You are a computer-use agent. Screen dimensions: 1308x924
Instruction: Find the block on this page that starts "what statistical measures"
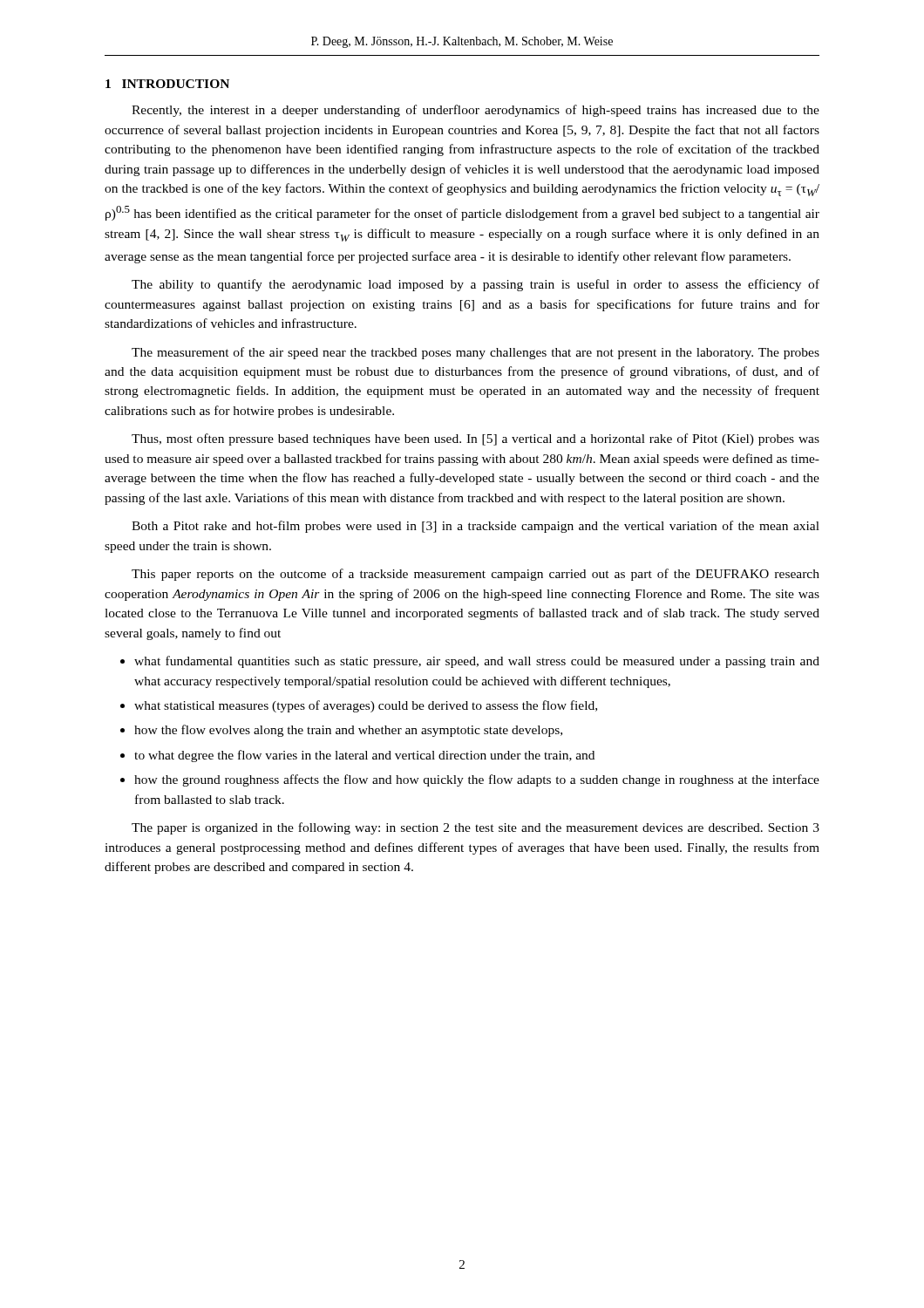366,705
